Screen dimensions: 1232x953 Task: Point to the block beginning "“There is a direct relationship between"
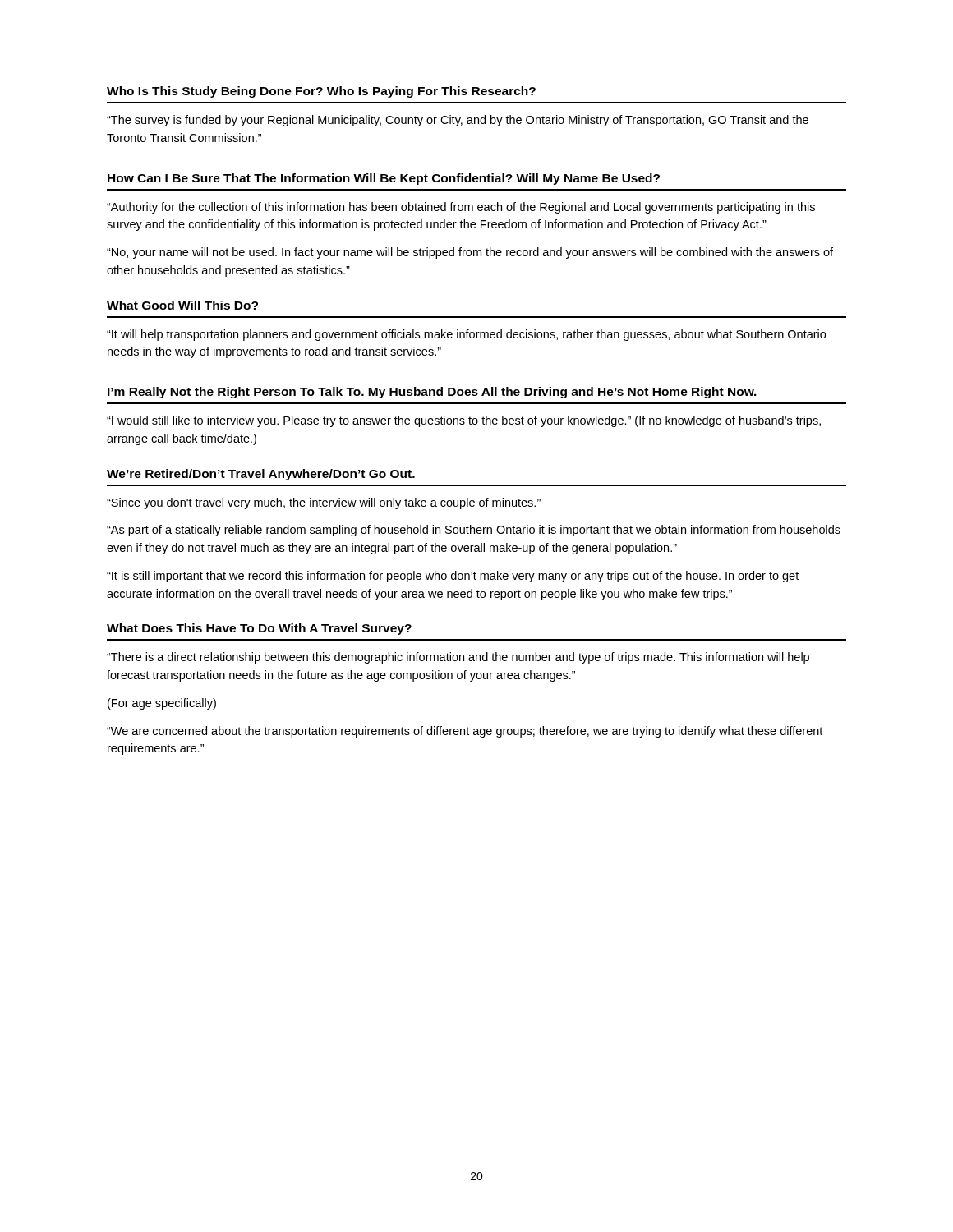458,666
